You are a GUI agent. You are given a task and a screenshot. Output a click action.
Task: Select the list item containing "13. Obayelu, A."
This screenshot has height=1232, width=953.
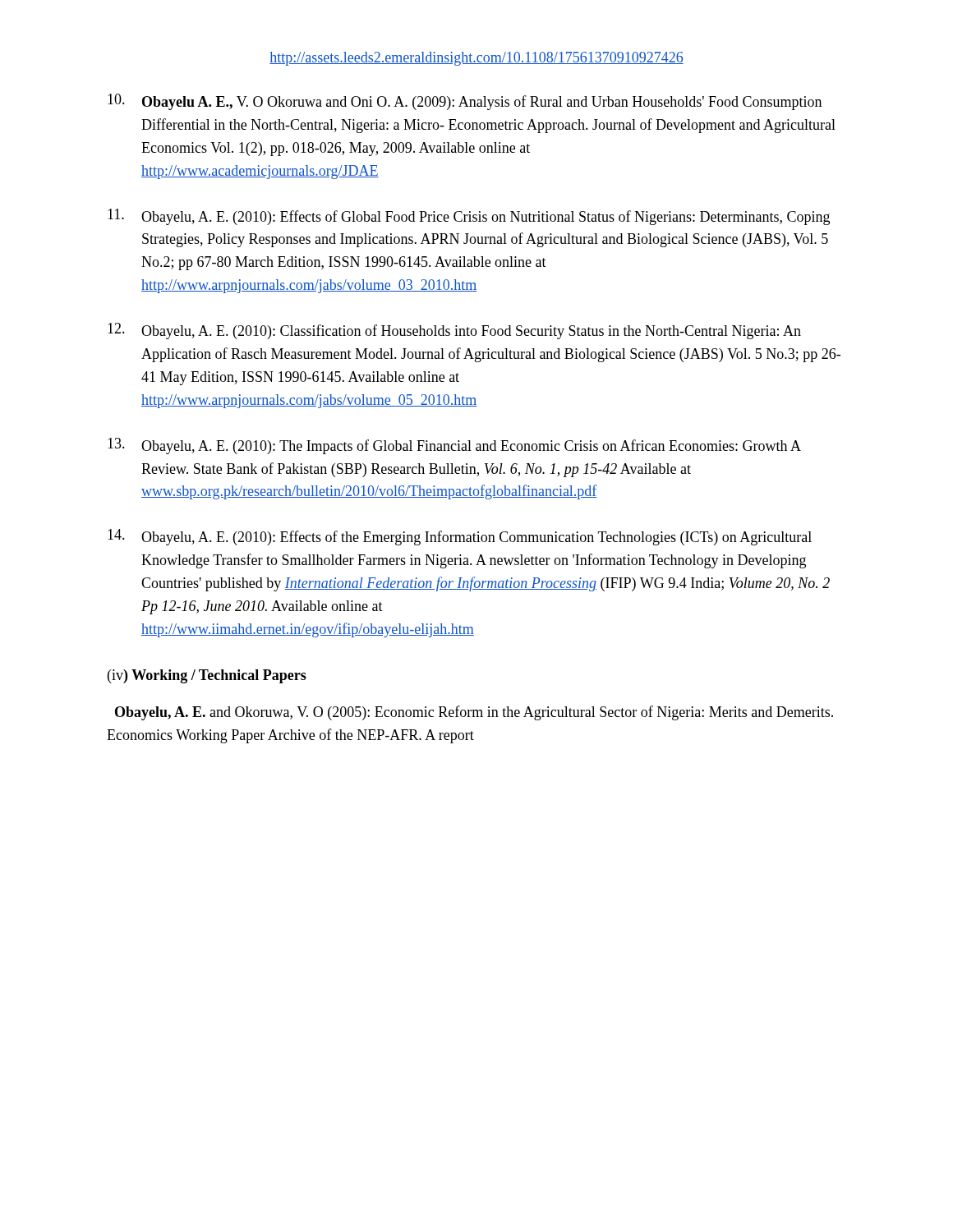pyautogui.click(x=476, y=469)
